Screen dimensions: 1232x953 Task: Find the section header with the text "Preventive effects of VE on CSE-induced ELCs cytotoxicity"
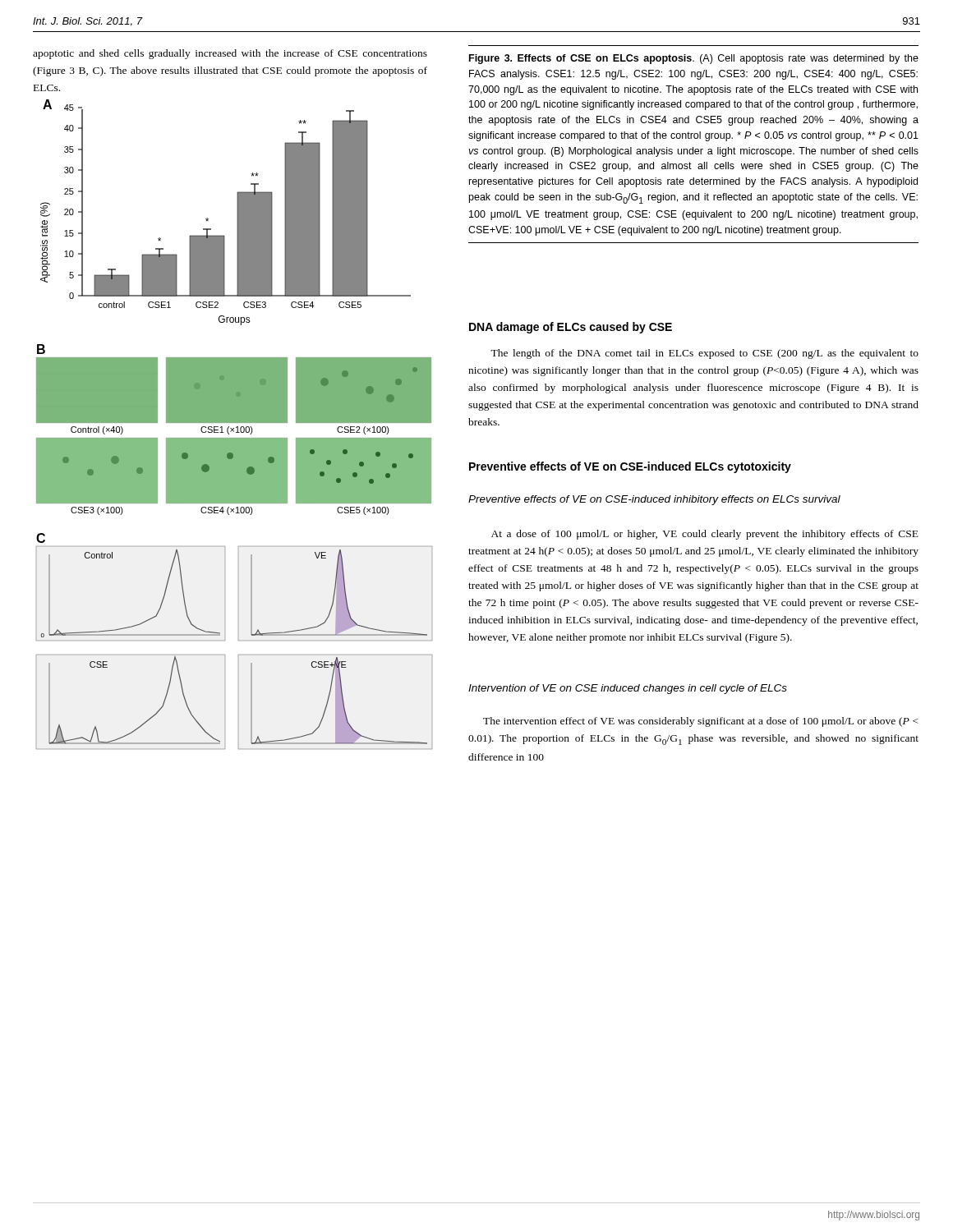click(630, 466)
